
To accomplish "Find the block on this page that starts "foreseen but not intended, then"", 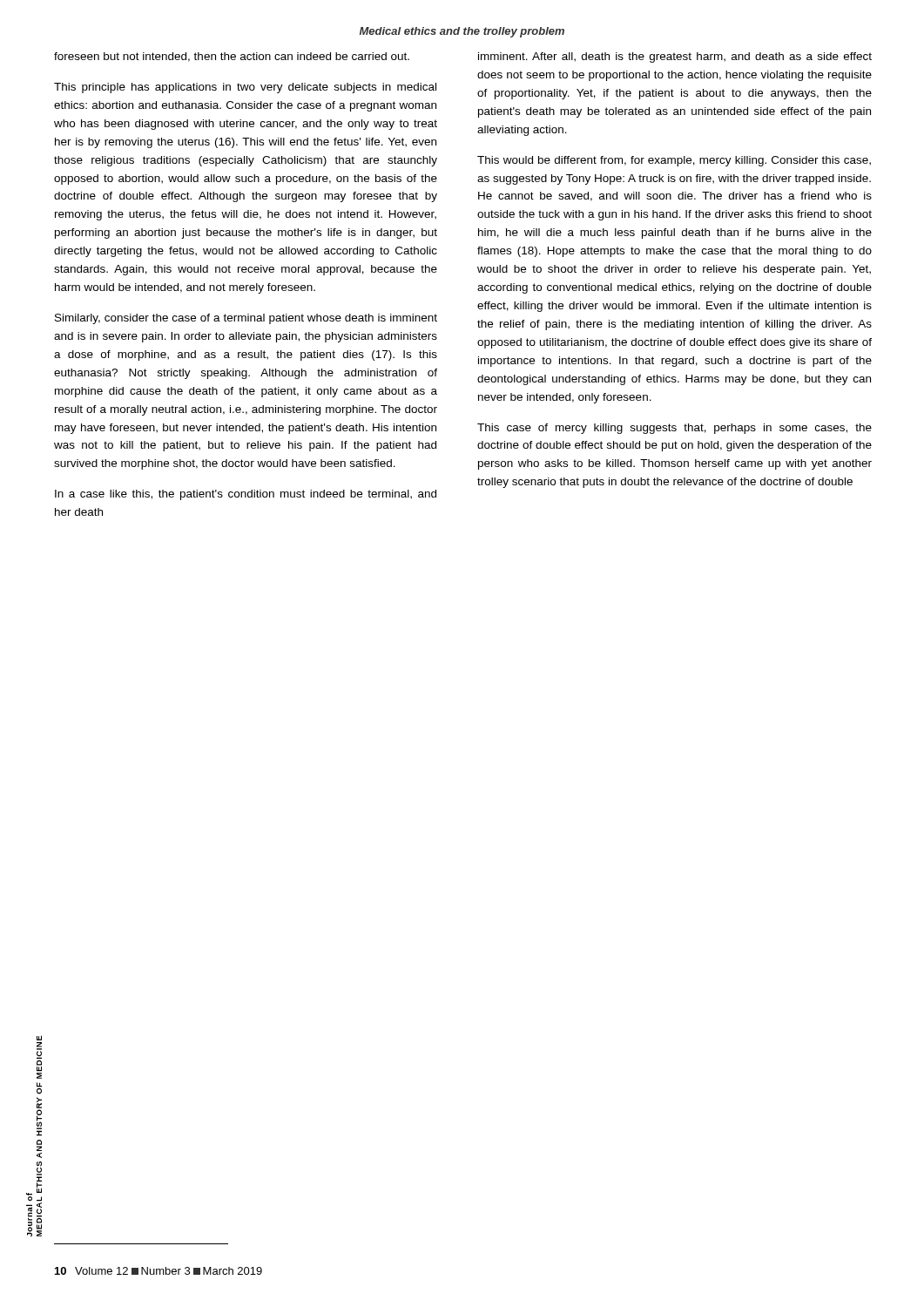I will (246, 285).
